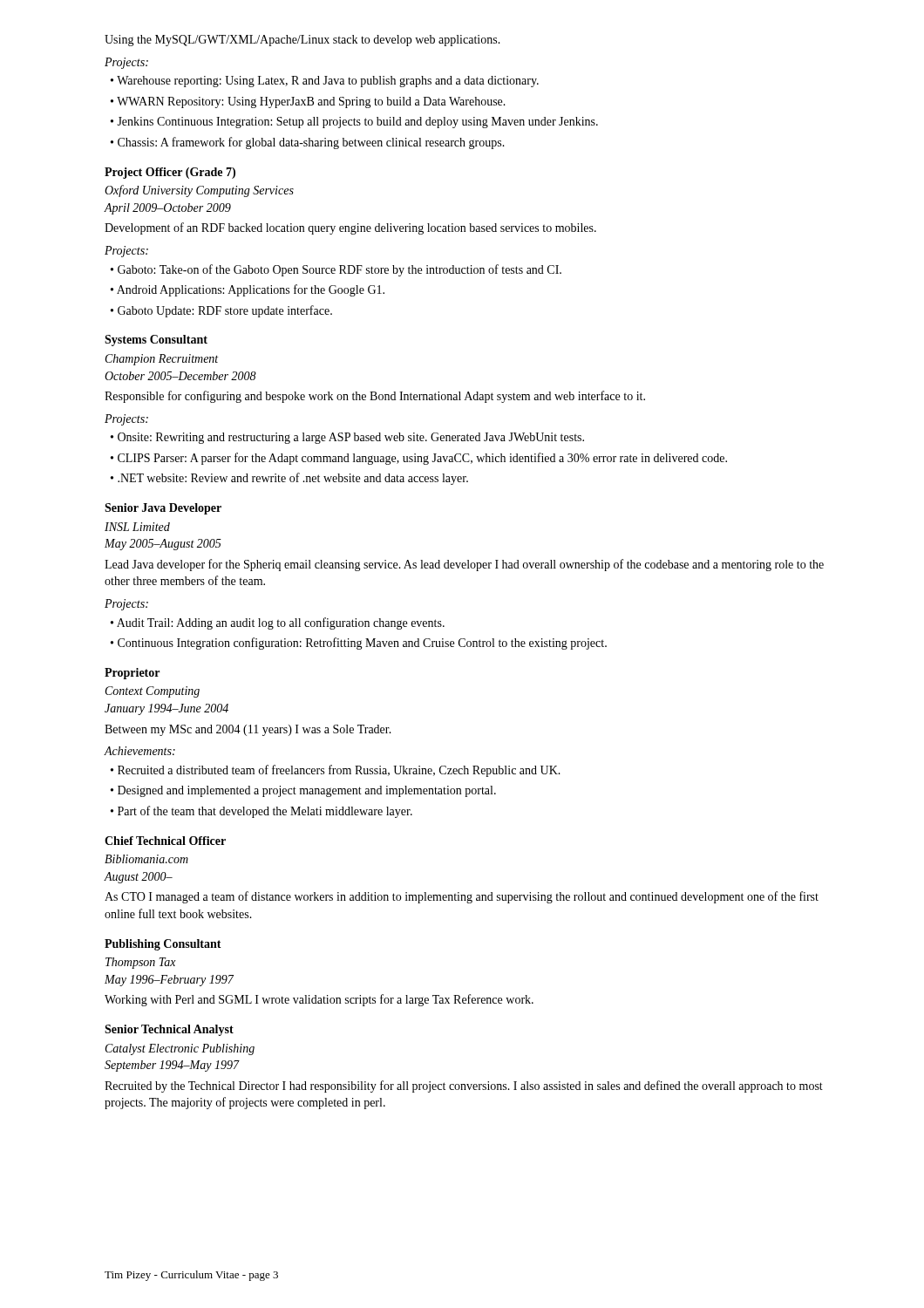Click on the region starting "Development of an RDF backed location query"

click(471, 229)
